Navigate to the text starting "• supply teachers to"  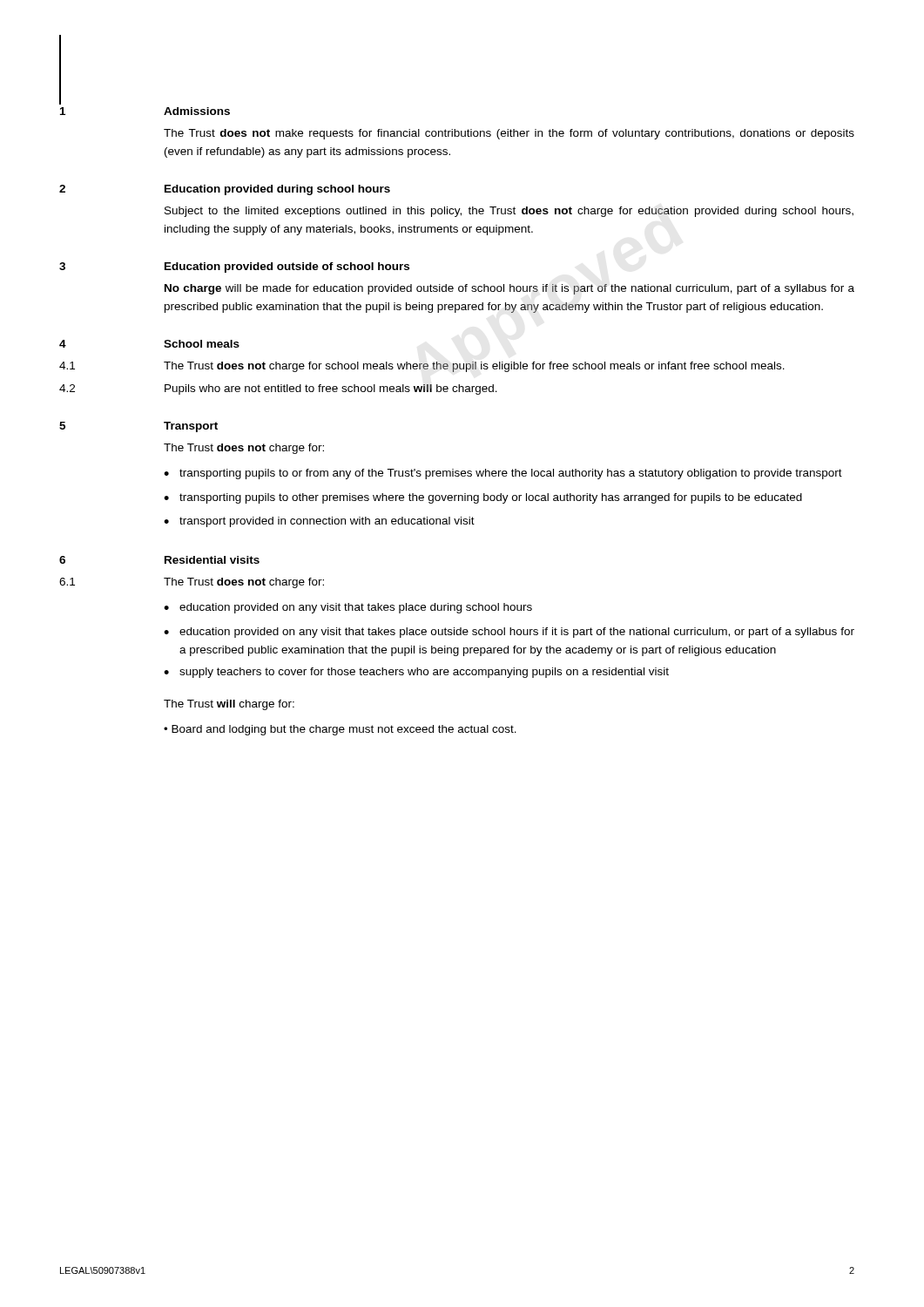coord(509,673)
